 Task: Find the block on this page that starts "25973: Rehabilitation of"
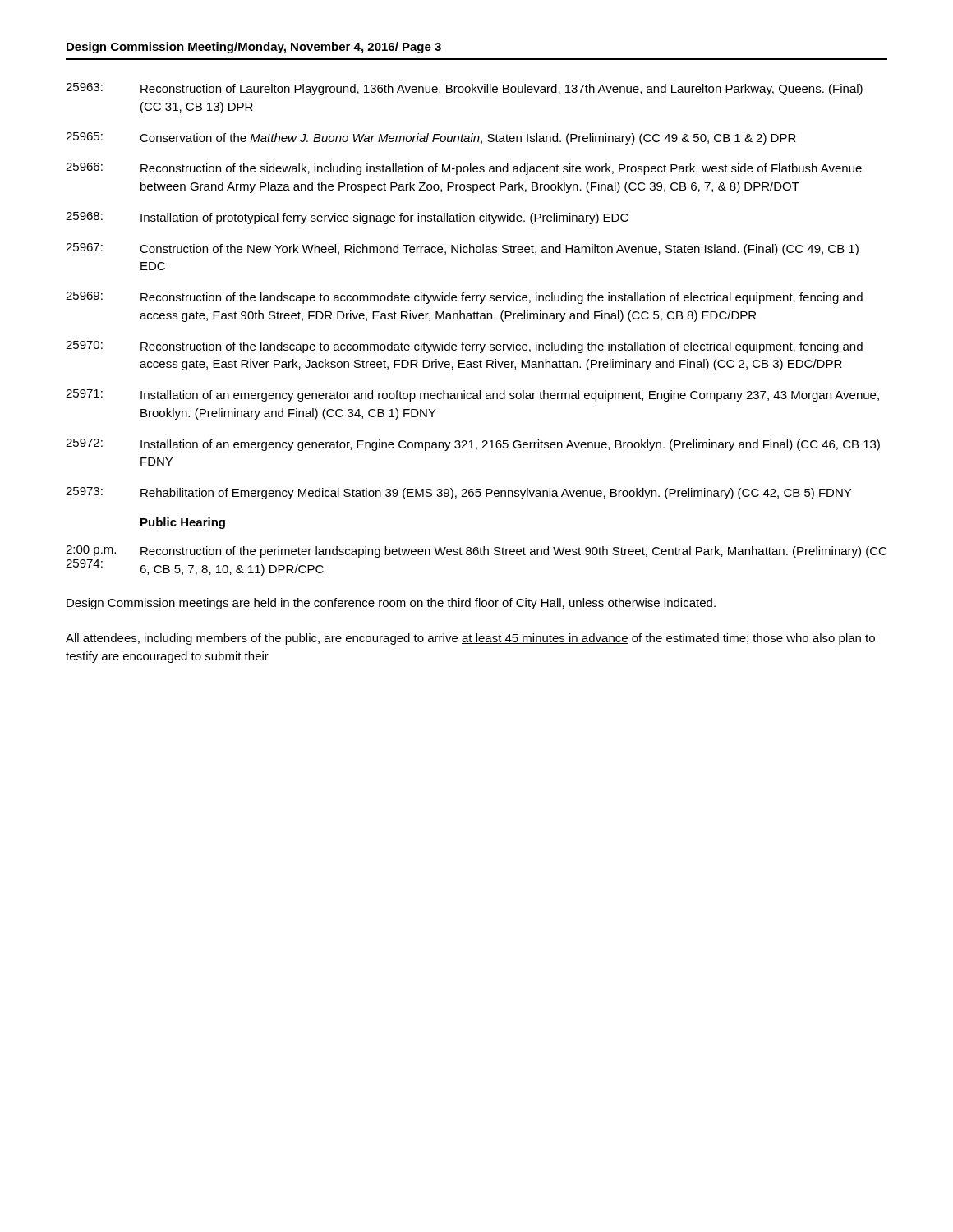pyautogui.click(x=476, y=493)
